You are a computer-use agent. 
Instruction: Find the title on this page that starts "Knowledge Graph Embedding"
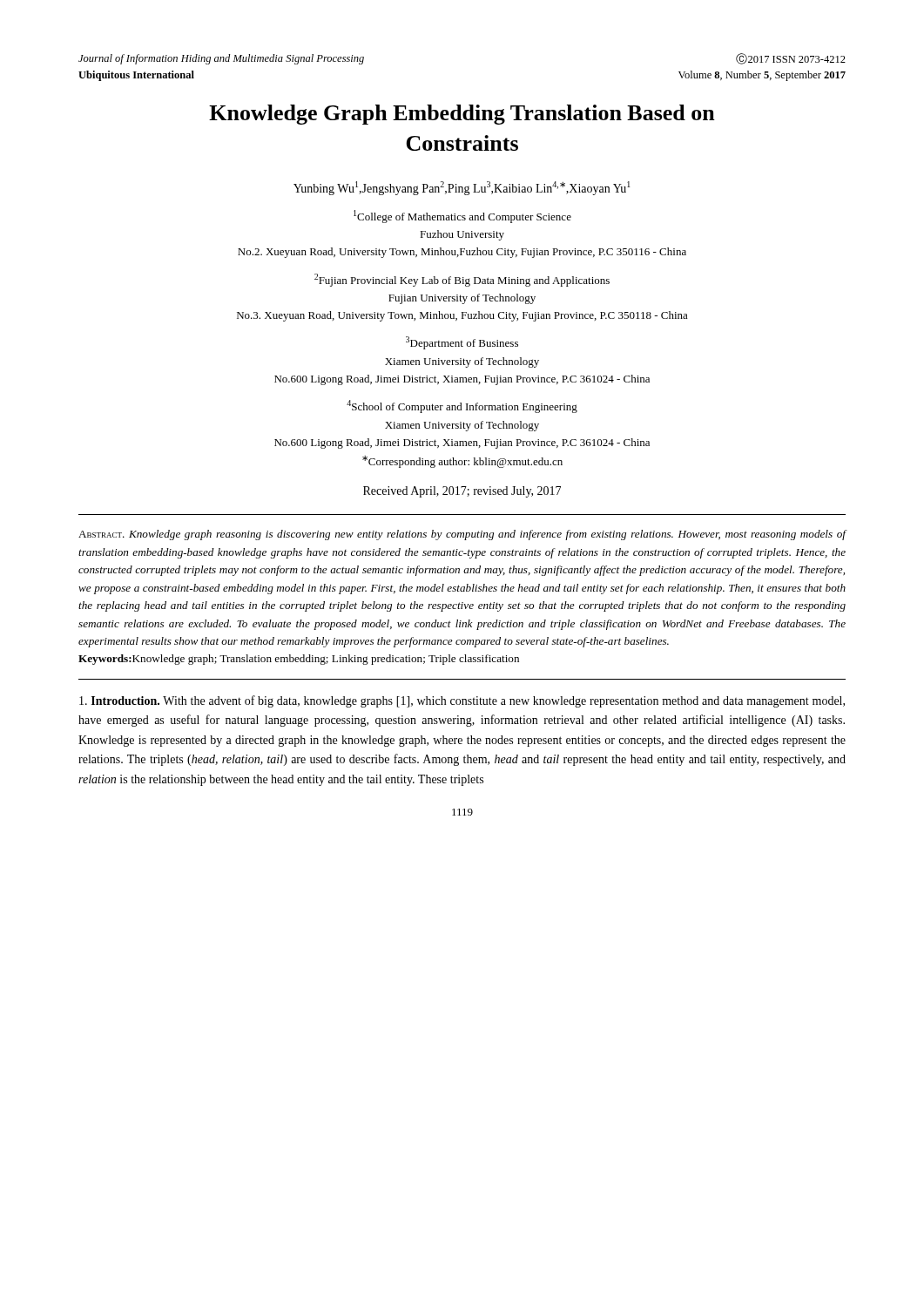tap(462, 128)
